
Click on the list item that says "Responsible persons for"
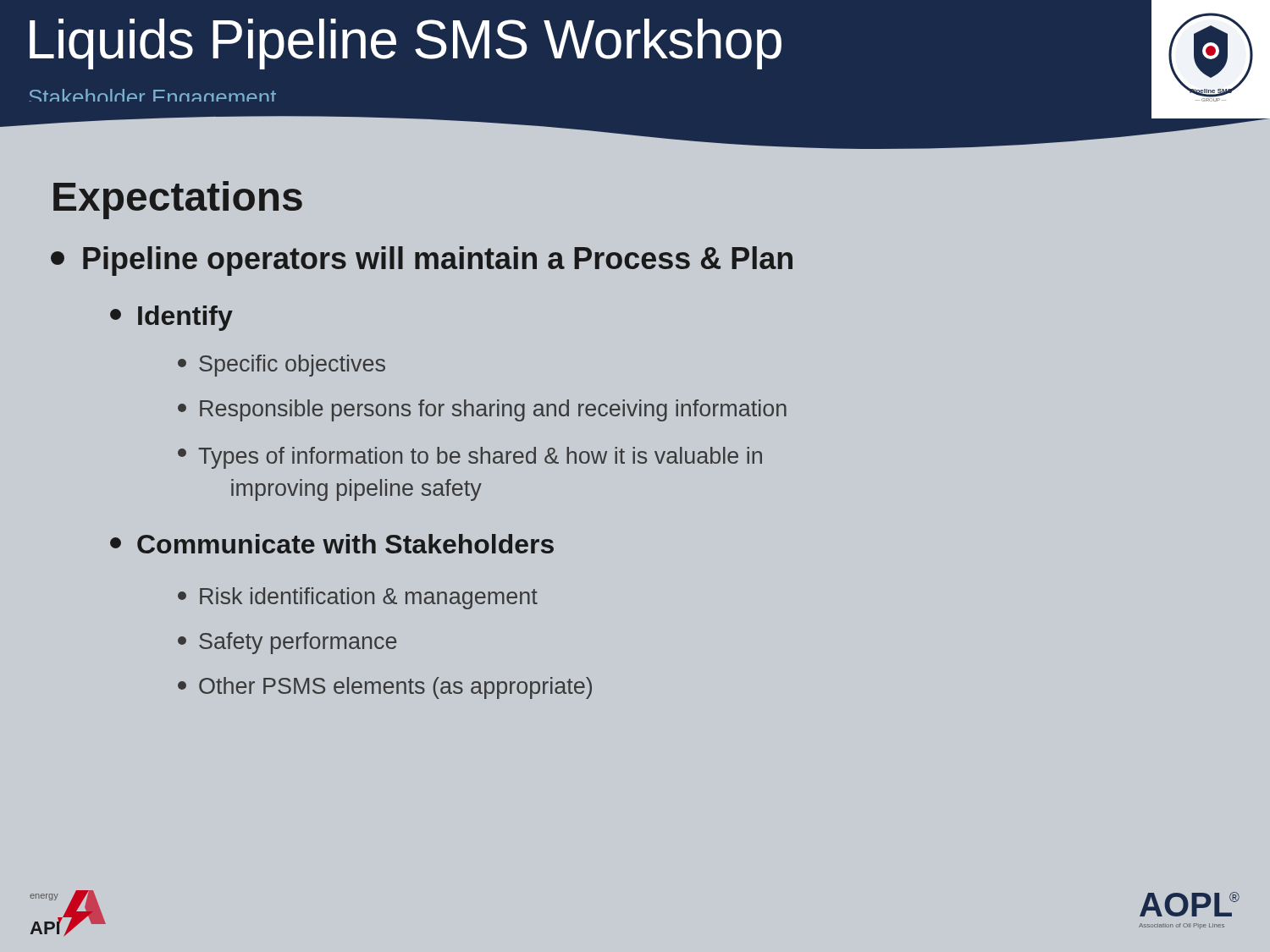tap(483, 409)
